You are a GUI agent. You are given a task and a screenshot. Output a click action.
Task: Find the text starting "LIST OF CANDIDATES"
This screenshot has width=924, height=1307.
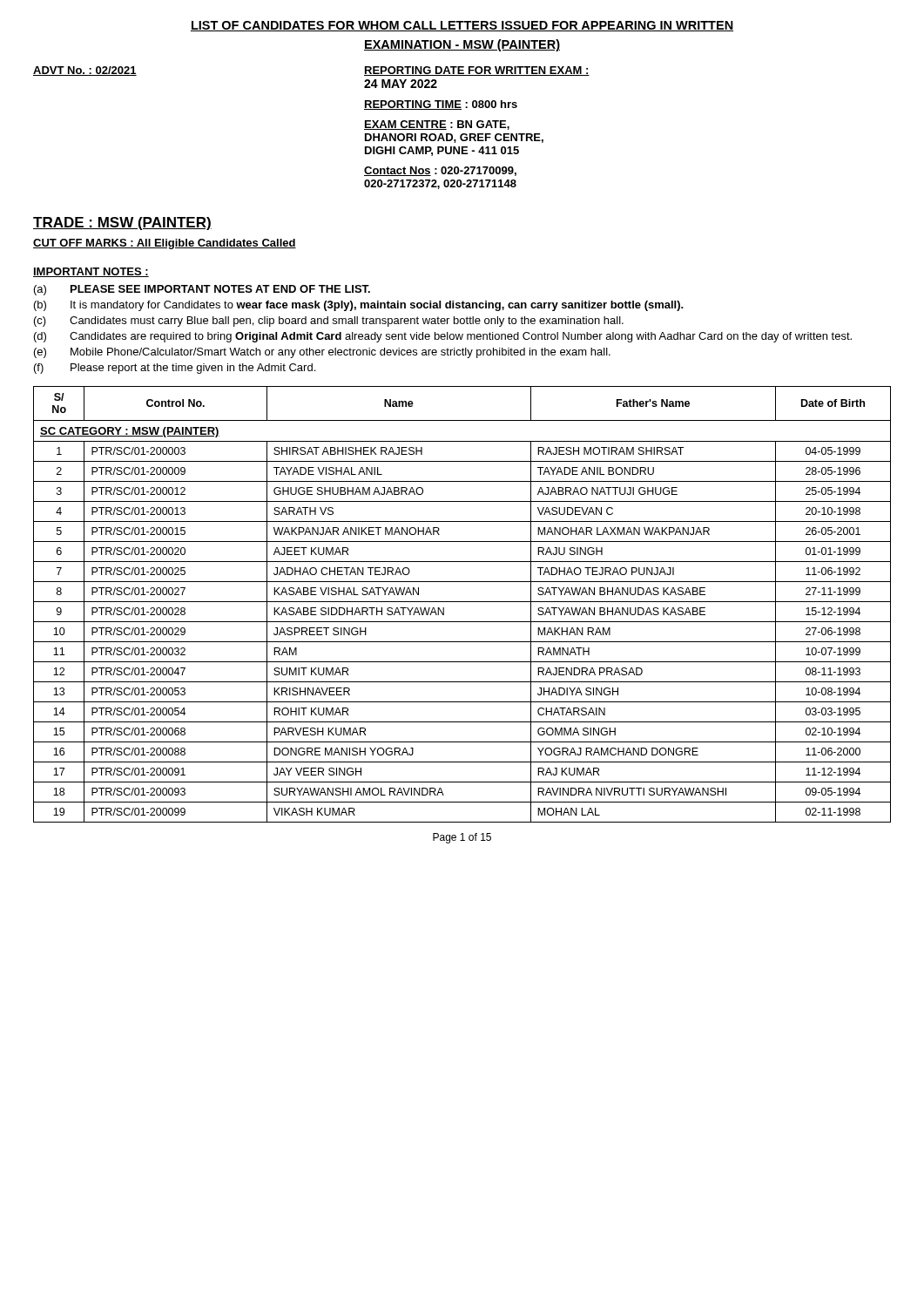(x=462, y=35)
